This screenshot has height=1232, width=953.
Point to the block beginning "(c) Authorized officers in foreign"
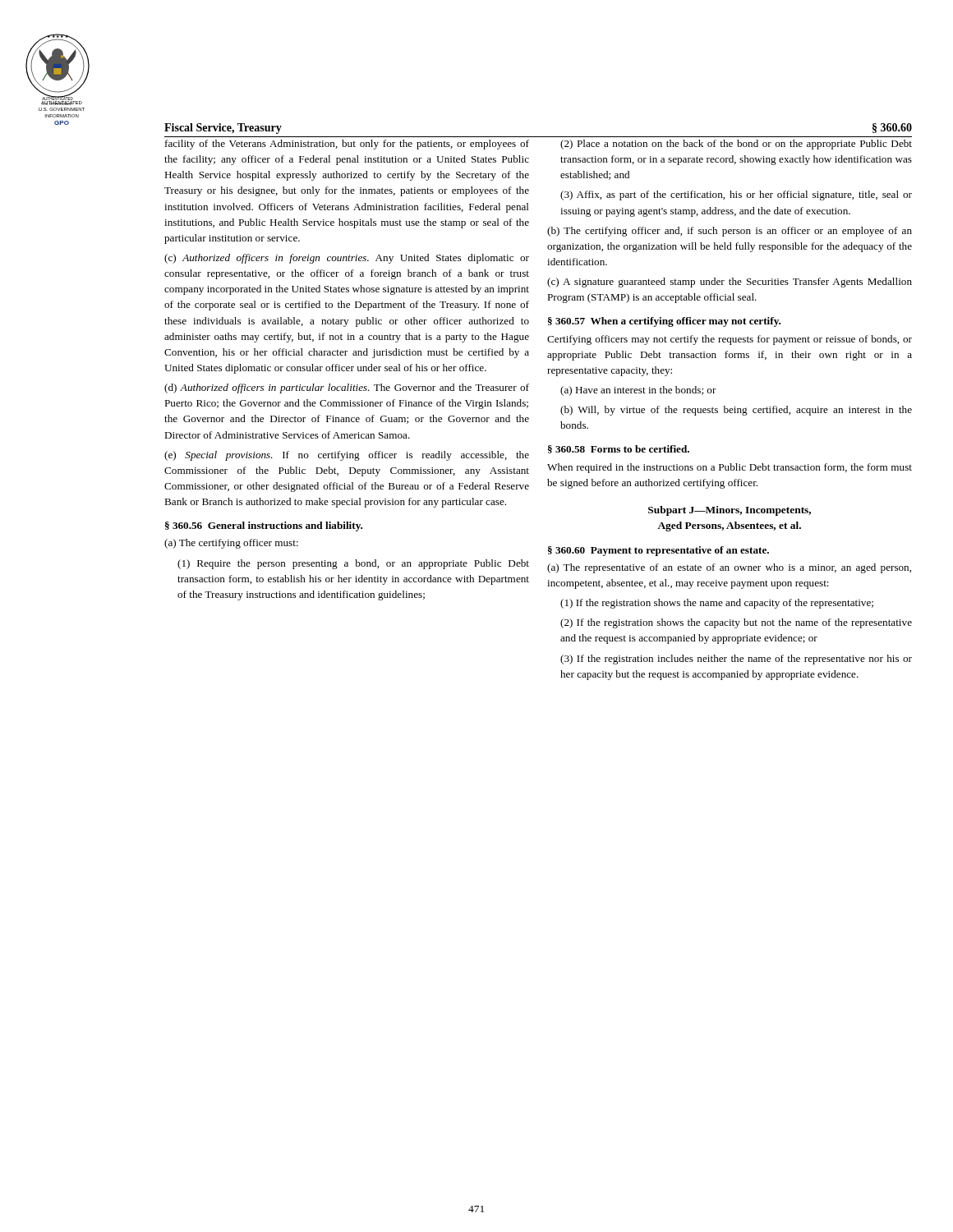[x=347, y=313]
